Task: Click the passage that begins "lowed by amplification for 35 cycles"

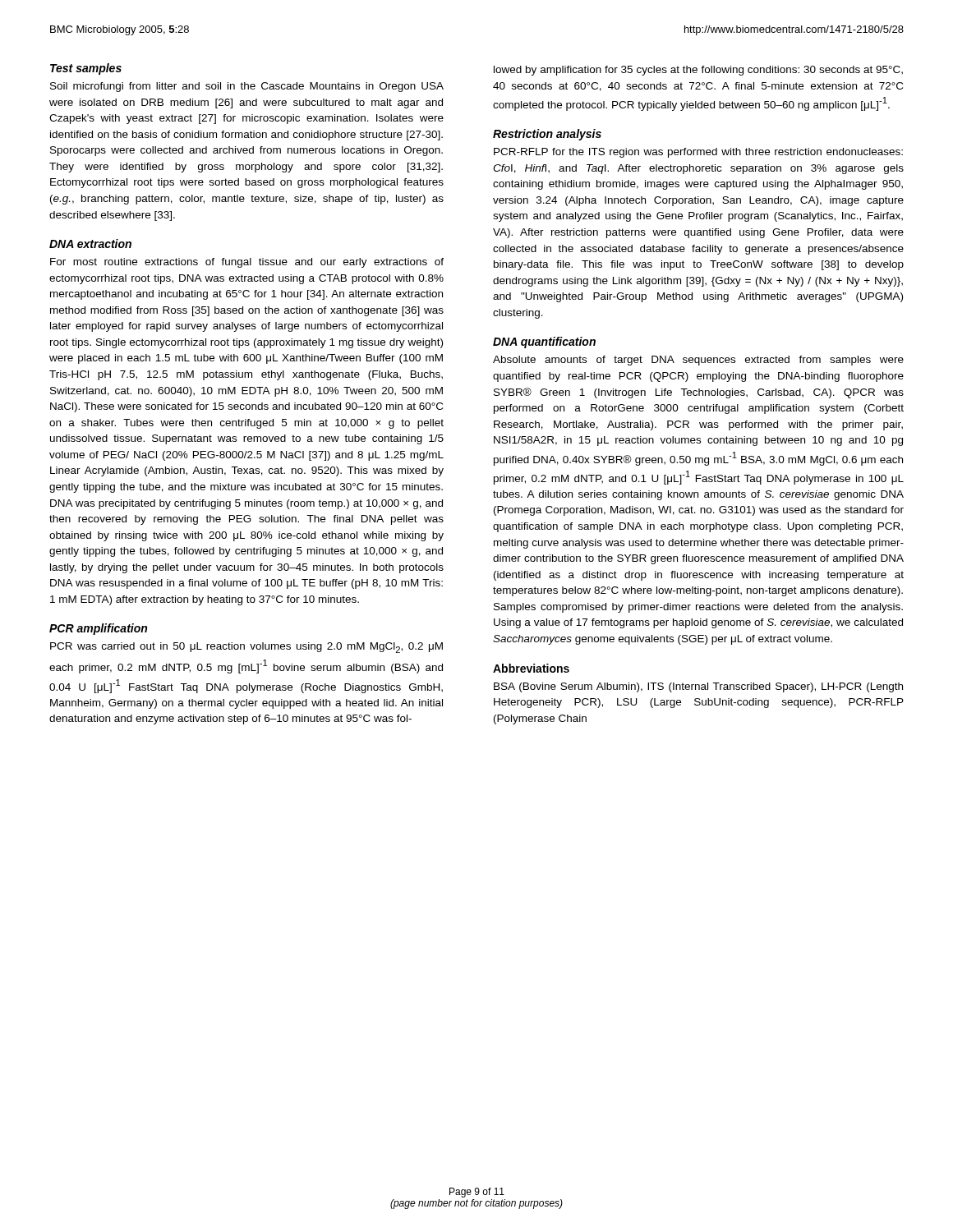Action: [x=698, y=87]
